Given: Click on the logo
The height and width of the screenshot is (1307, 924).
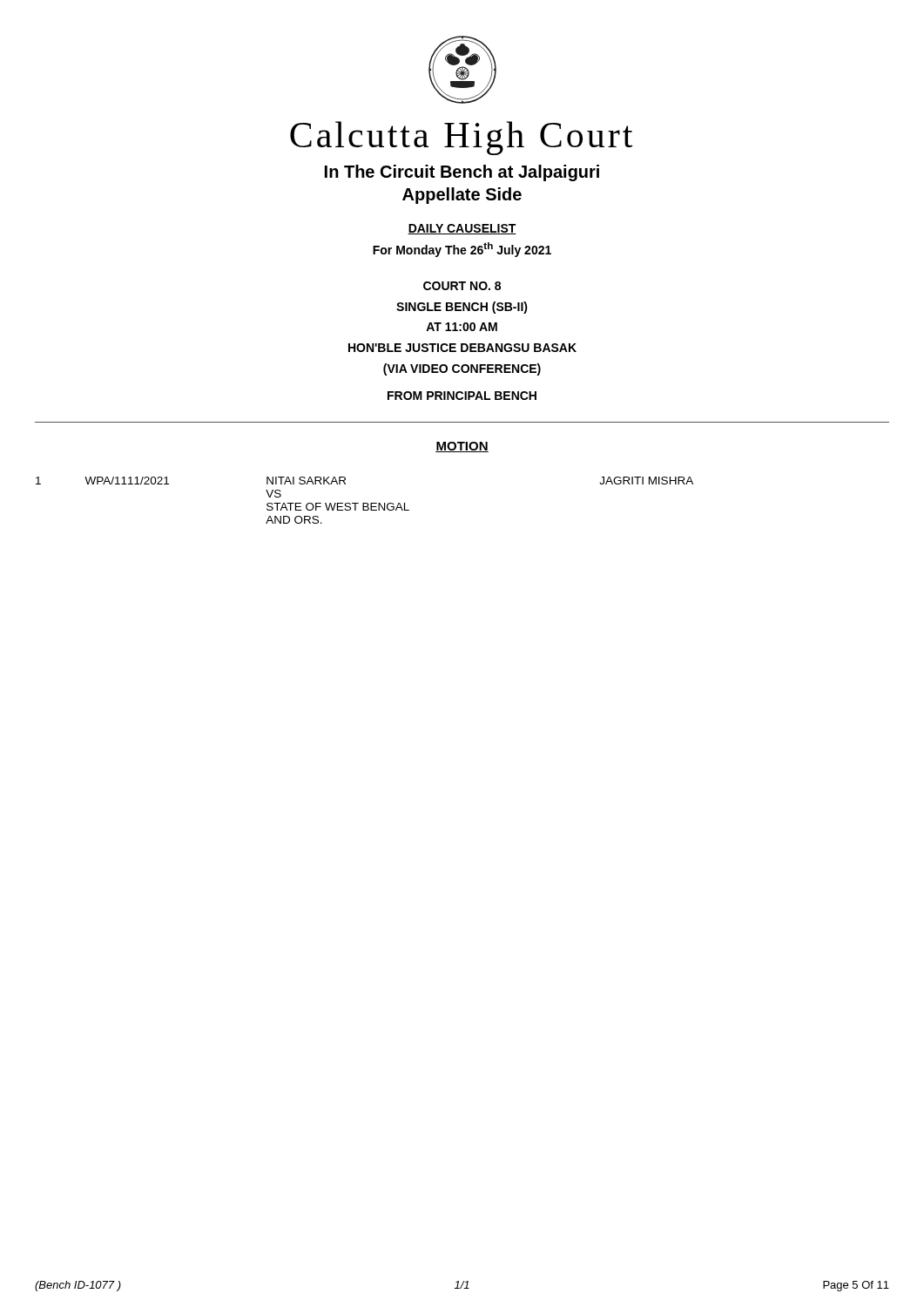Looking at the screenshot, I should click(462, 70).
